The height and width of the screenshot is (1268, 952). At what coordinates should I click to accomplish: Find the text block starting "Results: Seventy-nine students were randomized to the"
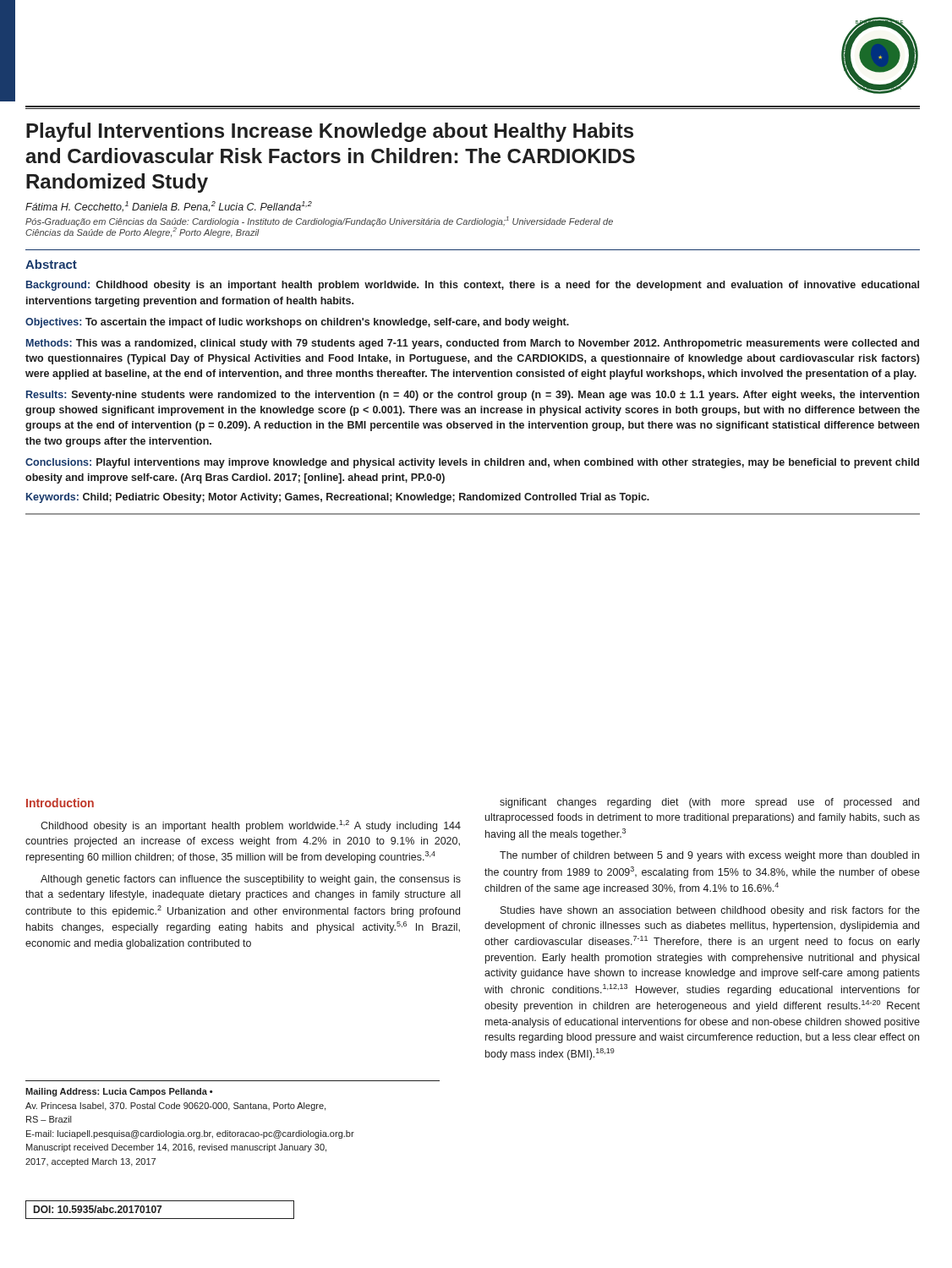473,418
